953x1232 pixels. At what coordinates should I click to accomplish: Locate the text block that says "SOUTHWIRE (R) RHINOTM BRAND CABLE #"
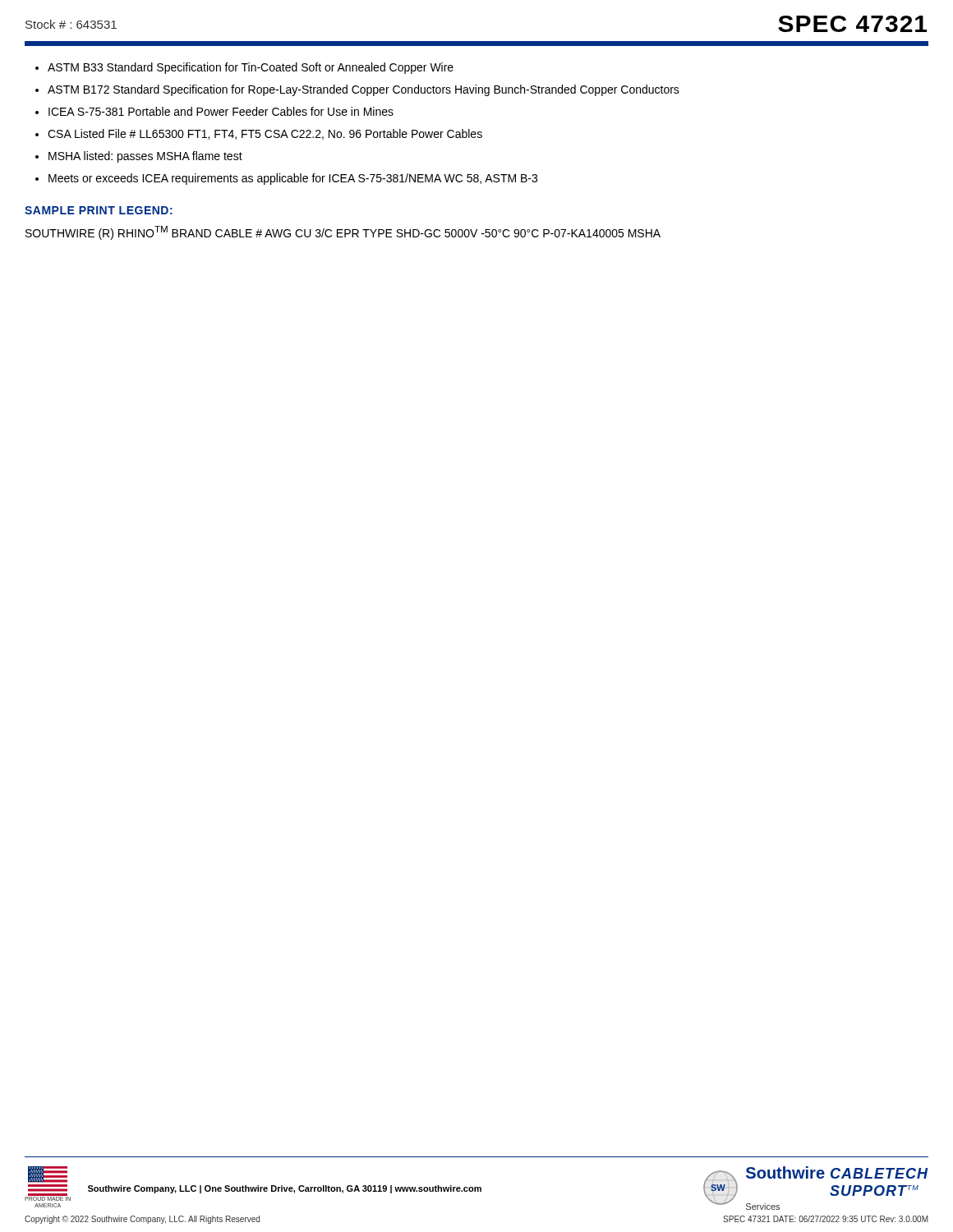click(343, 231)
